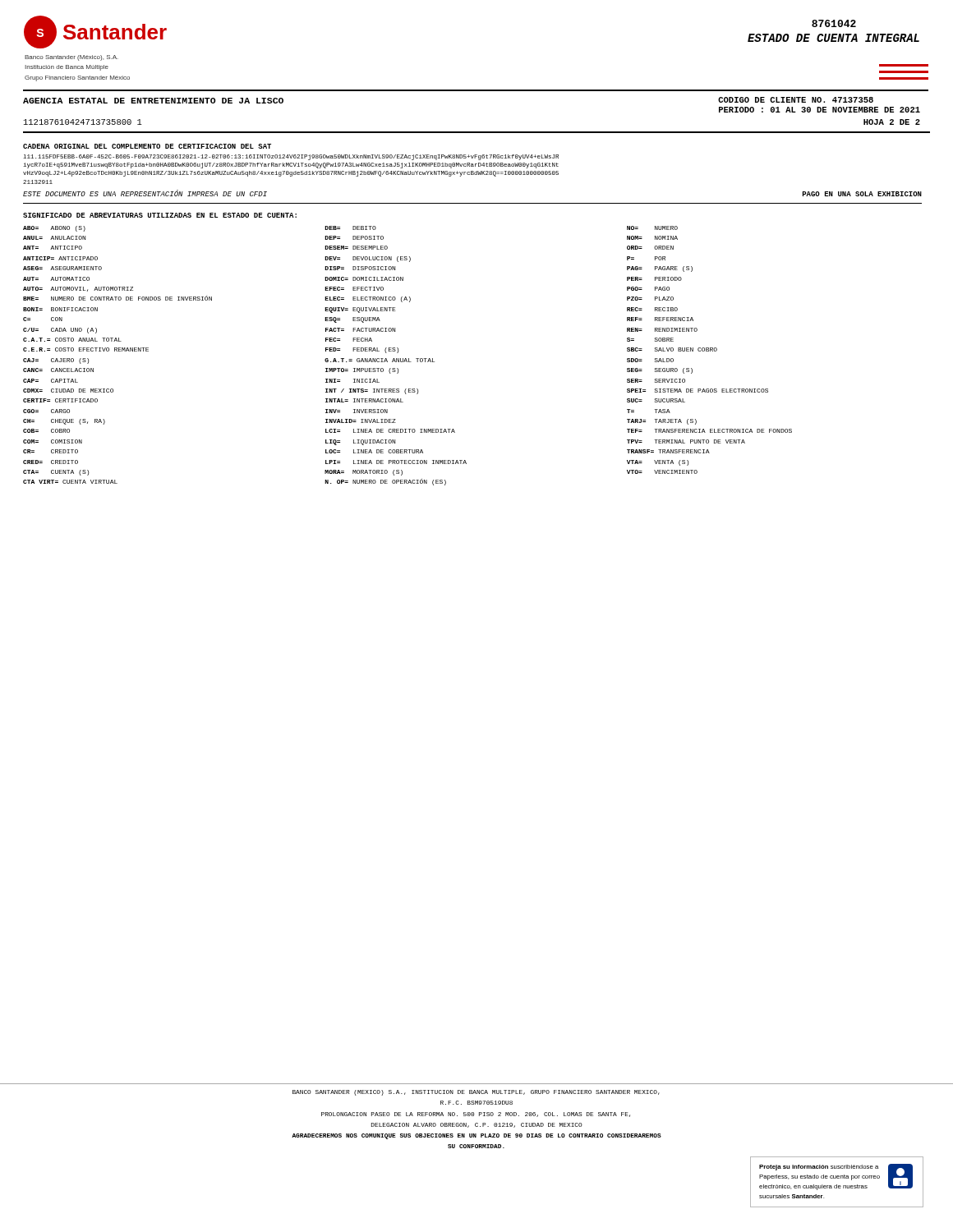The height and width of the screenshot is (1232, 953).
Task: Select the list item with the text "CAJ= CAJERO (S)"
Action: (x=57, y=360)
